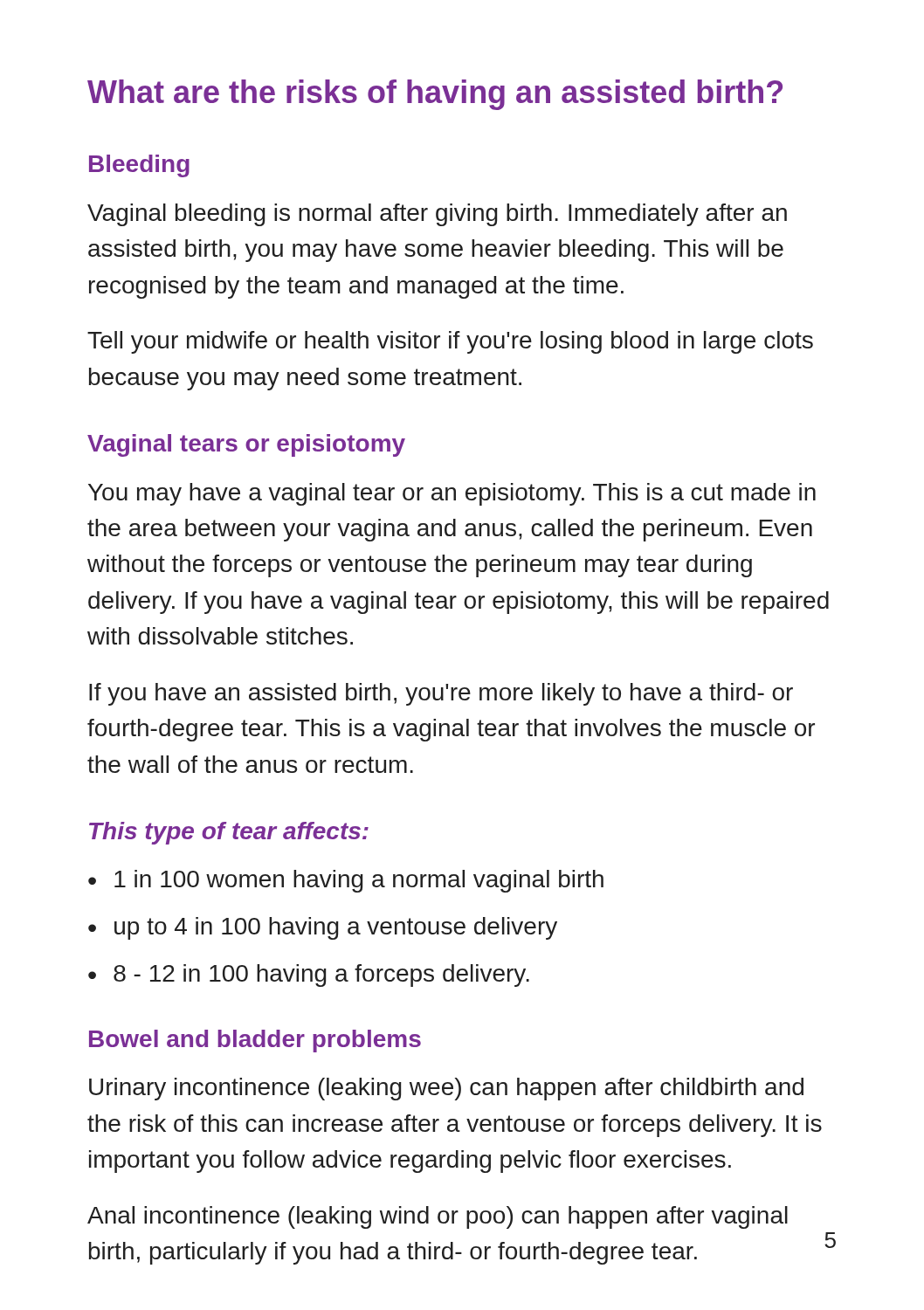
Task: Navigate to the block starting "Urinary incontinence (leaking wee) can happen after"
Action: 455,1123
